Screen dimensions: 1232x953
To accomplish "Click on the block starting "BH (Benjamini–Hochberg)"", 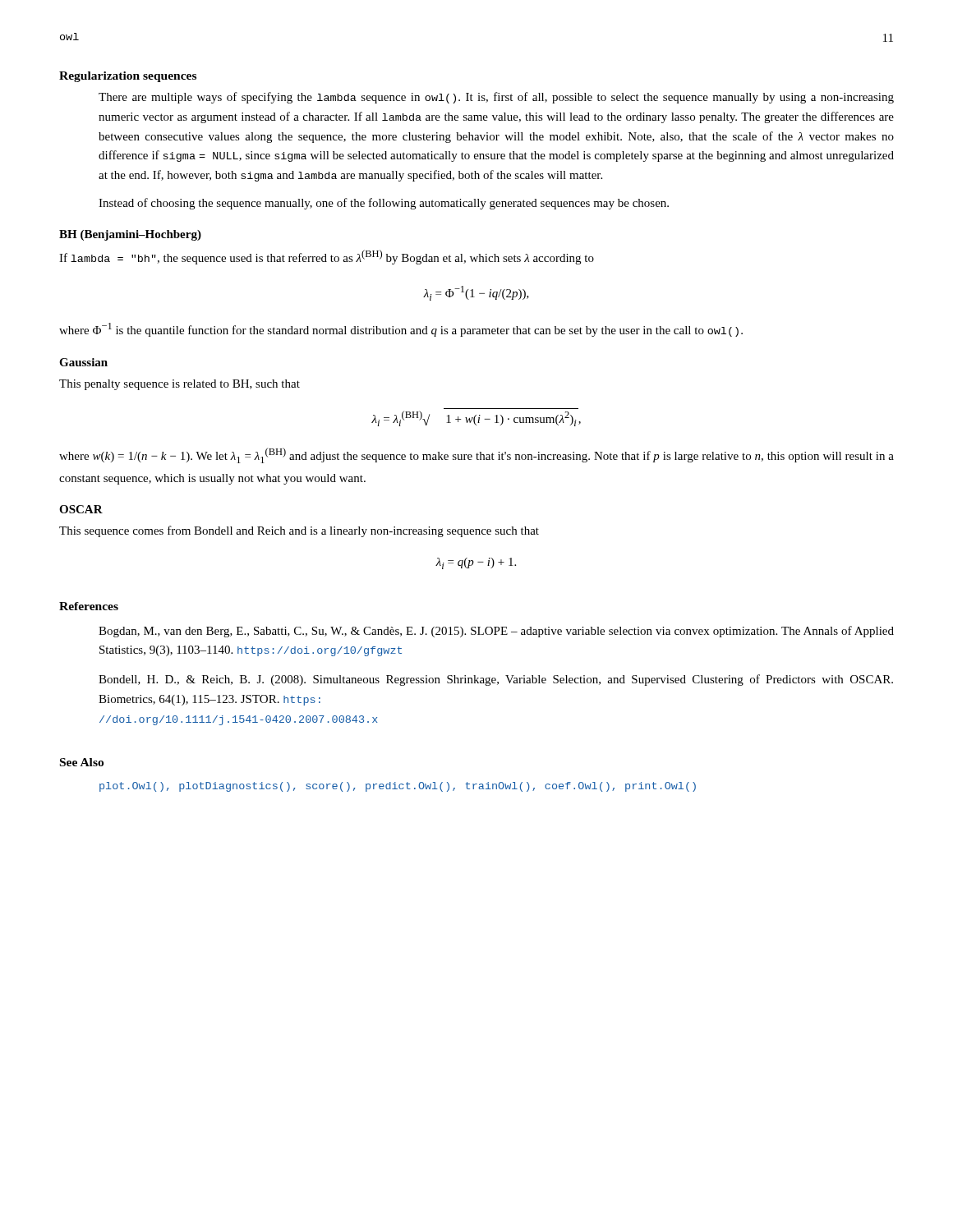I will point(130,234).
